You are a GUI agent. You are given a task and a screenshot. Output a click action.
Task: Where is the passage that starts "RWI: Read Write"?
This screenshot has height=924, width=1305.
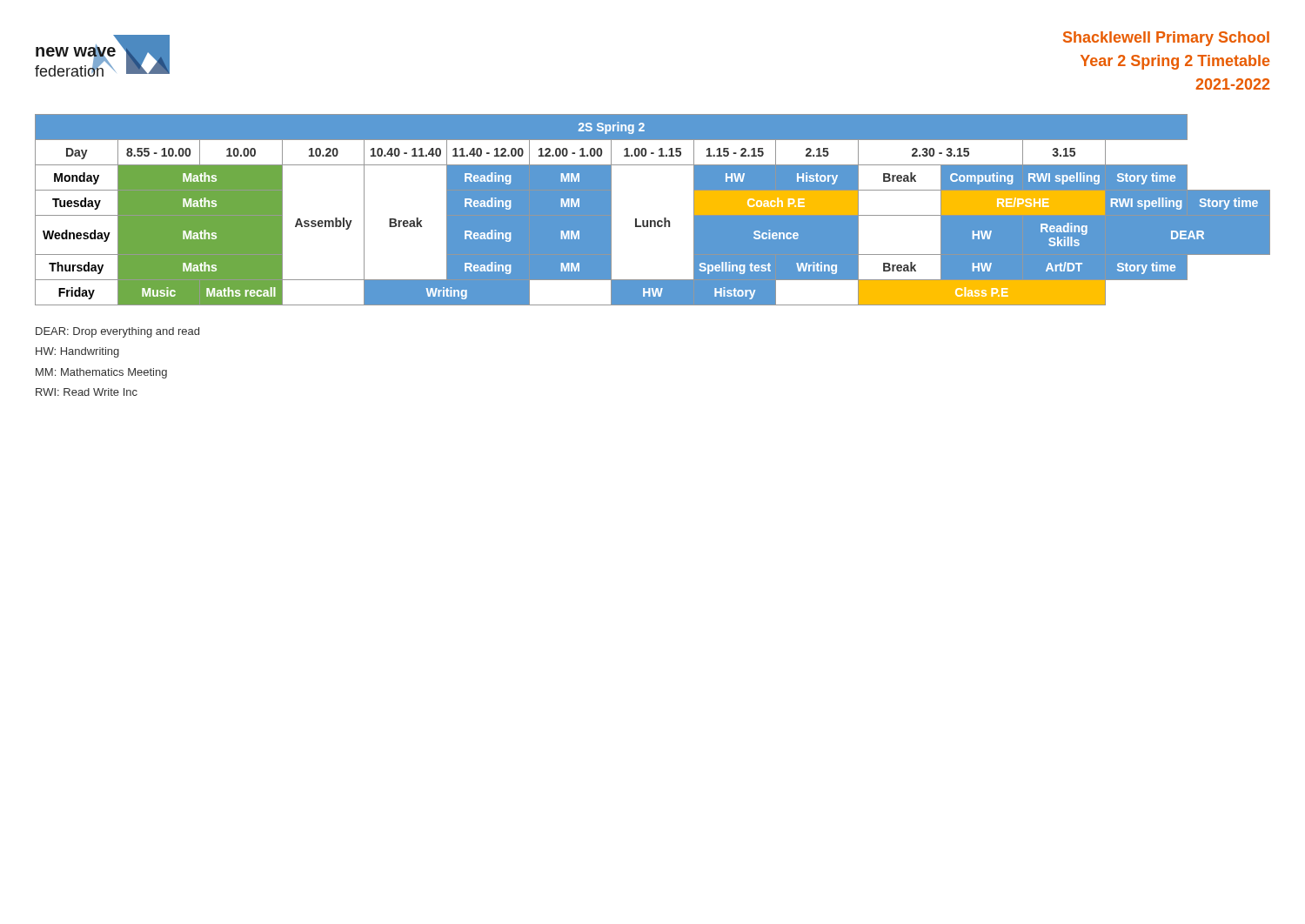86,392
